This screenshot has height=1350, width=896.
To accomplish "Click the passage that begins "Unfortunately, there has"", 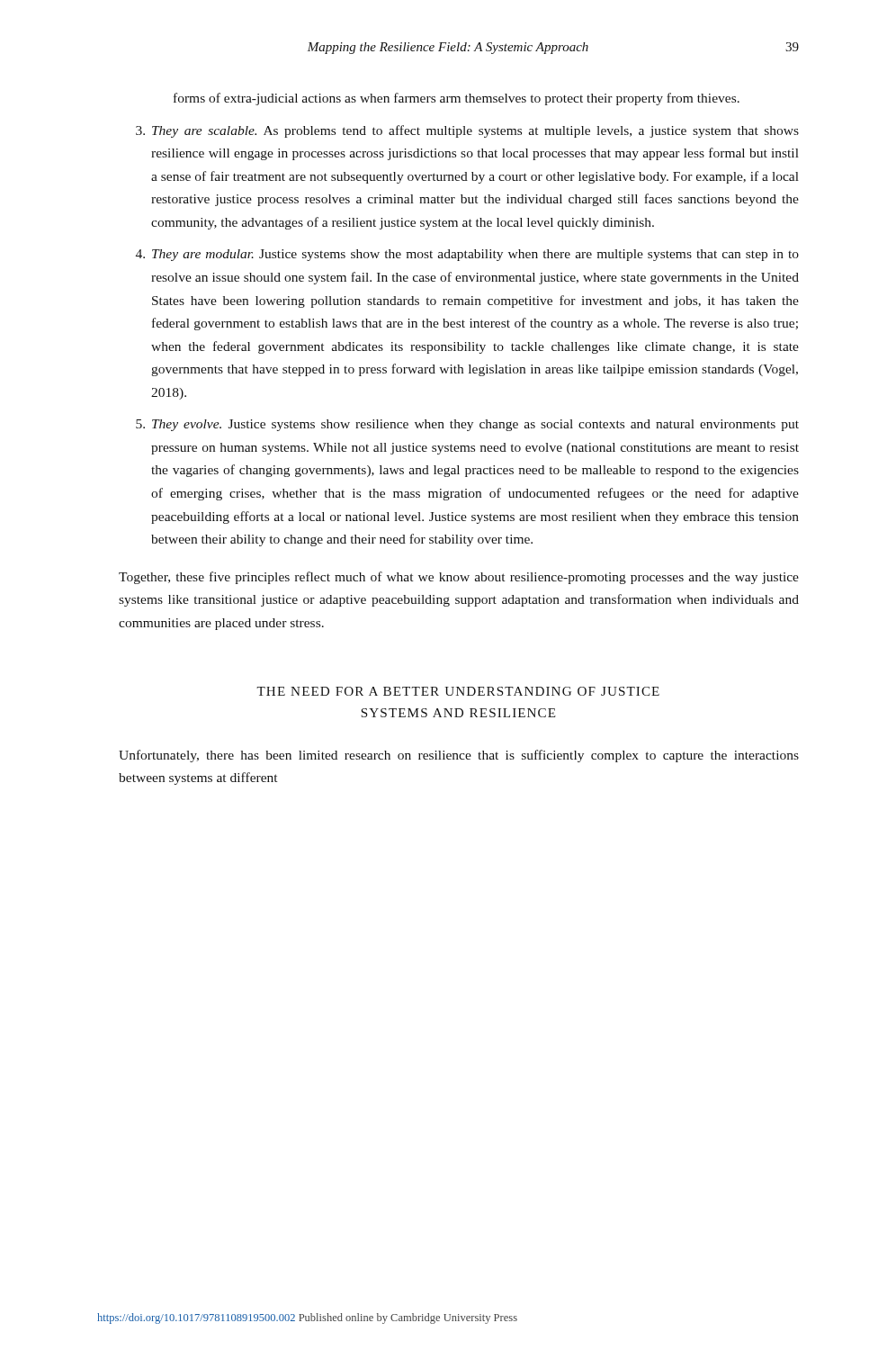I will click(x=459, y=766).
